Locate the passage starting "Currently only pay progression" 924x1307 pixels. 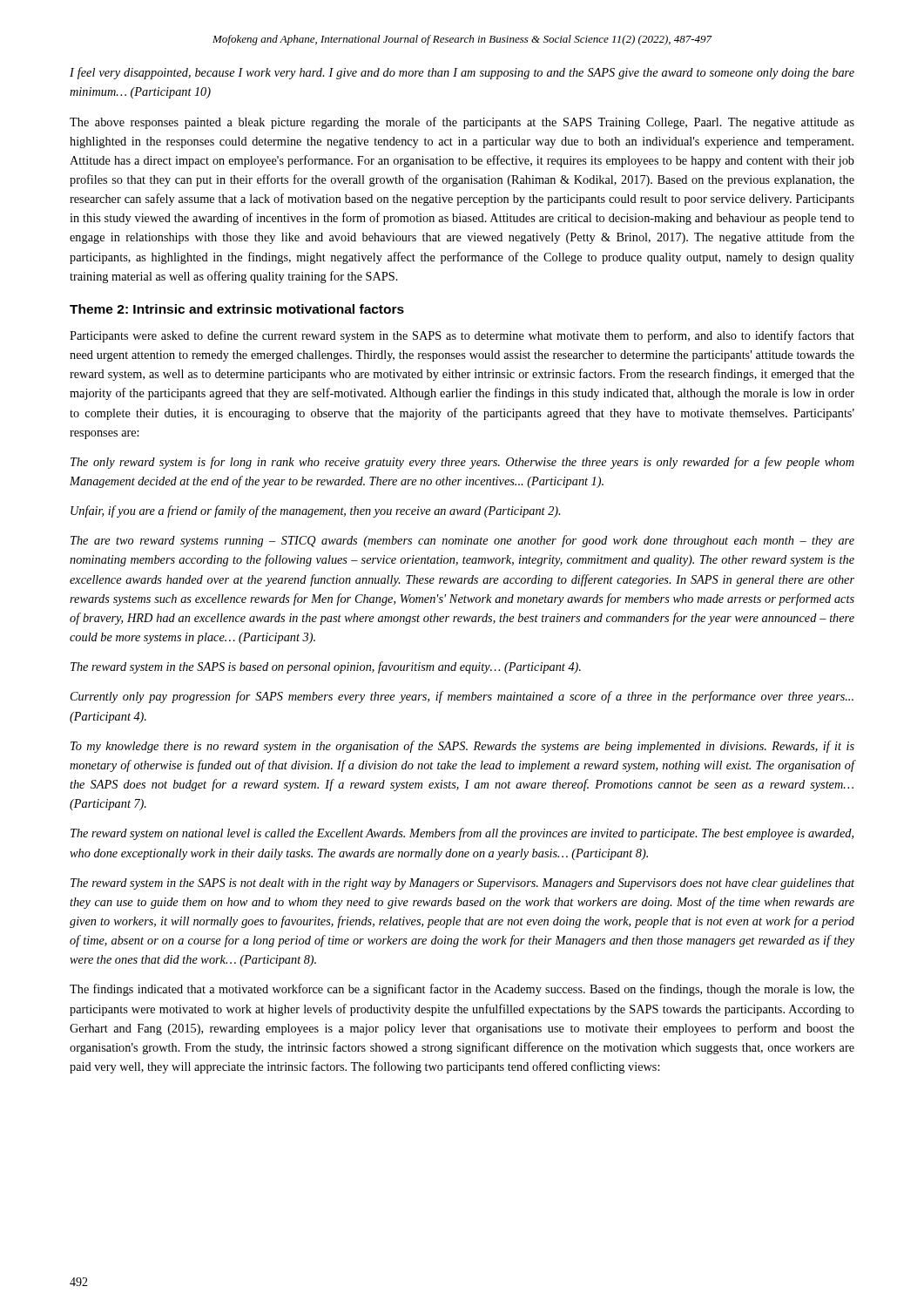coord(462,706)
